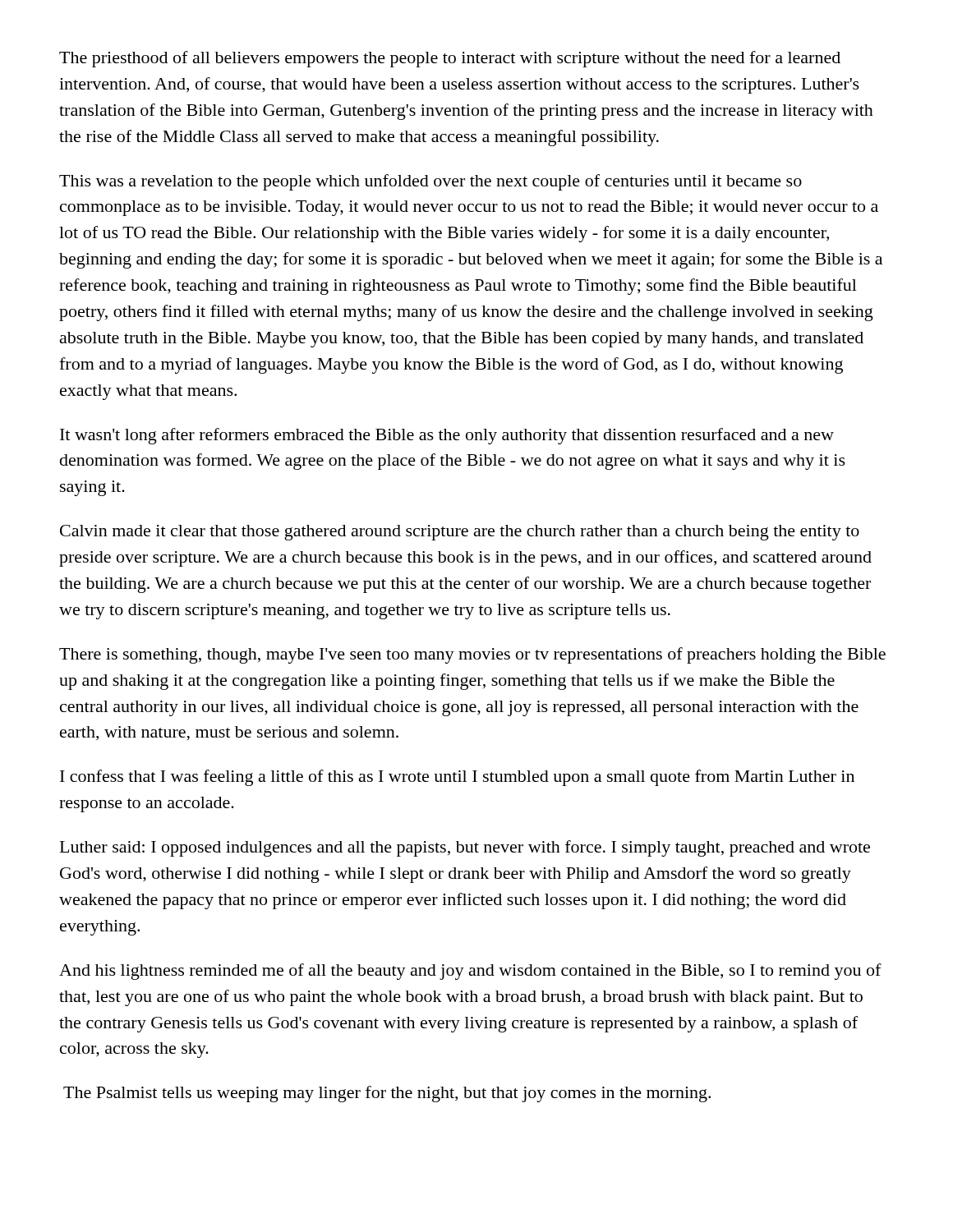Find the text block with the text "I confess that I was feeling a little"
This screenshot has width=953, height=1232.
pos(457,789)
